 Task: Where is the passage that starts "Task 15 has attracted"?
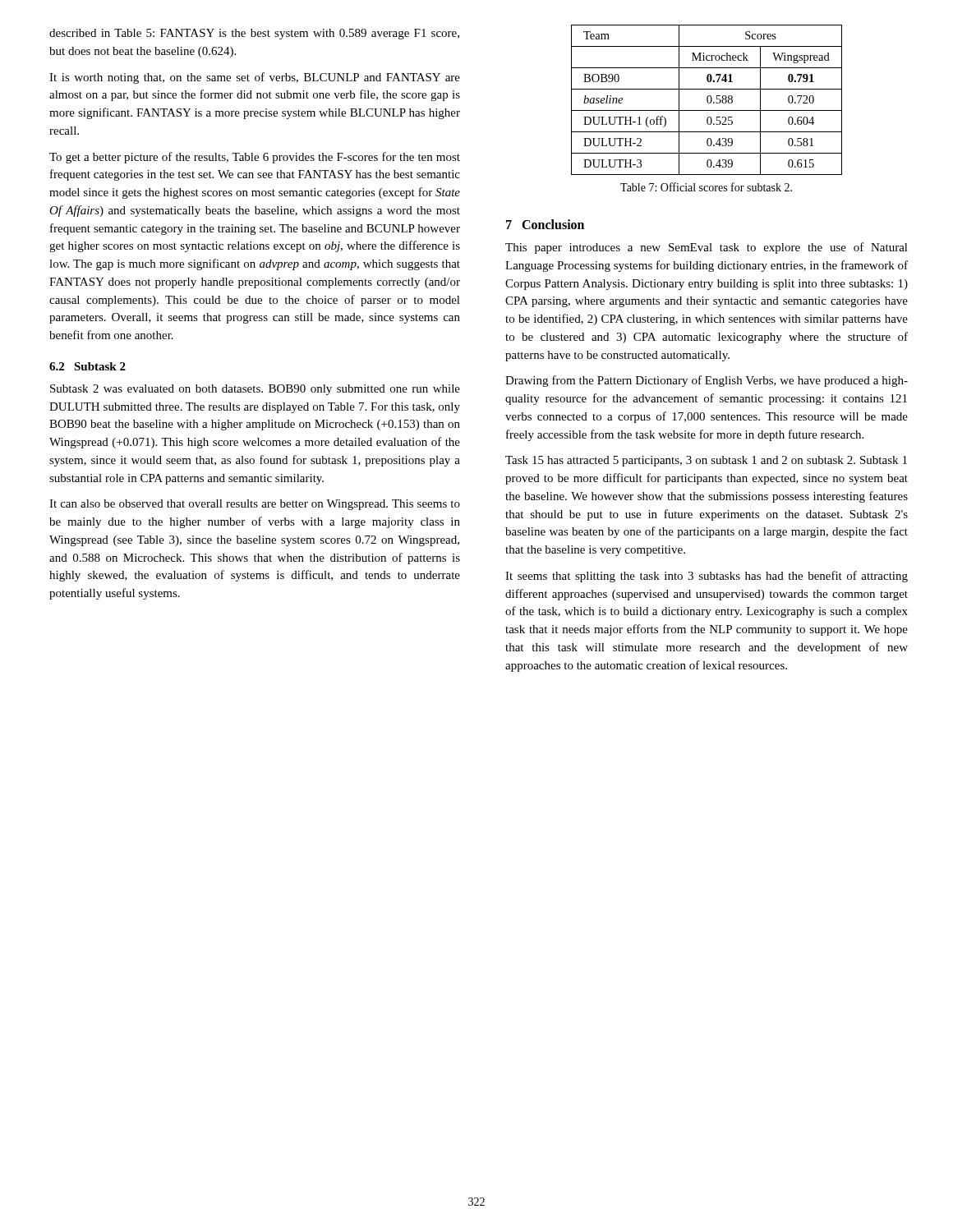coord(707,505)
